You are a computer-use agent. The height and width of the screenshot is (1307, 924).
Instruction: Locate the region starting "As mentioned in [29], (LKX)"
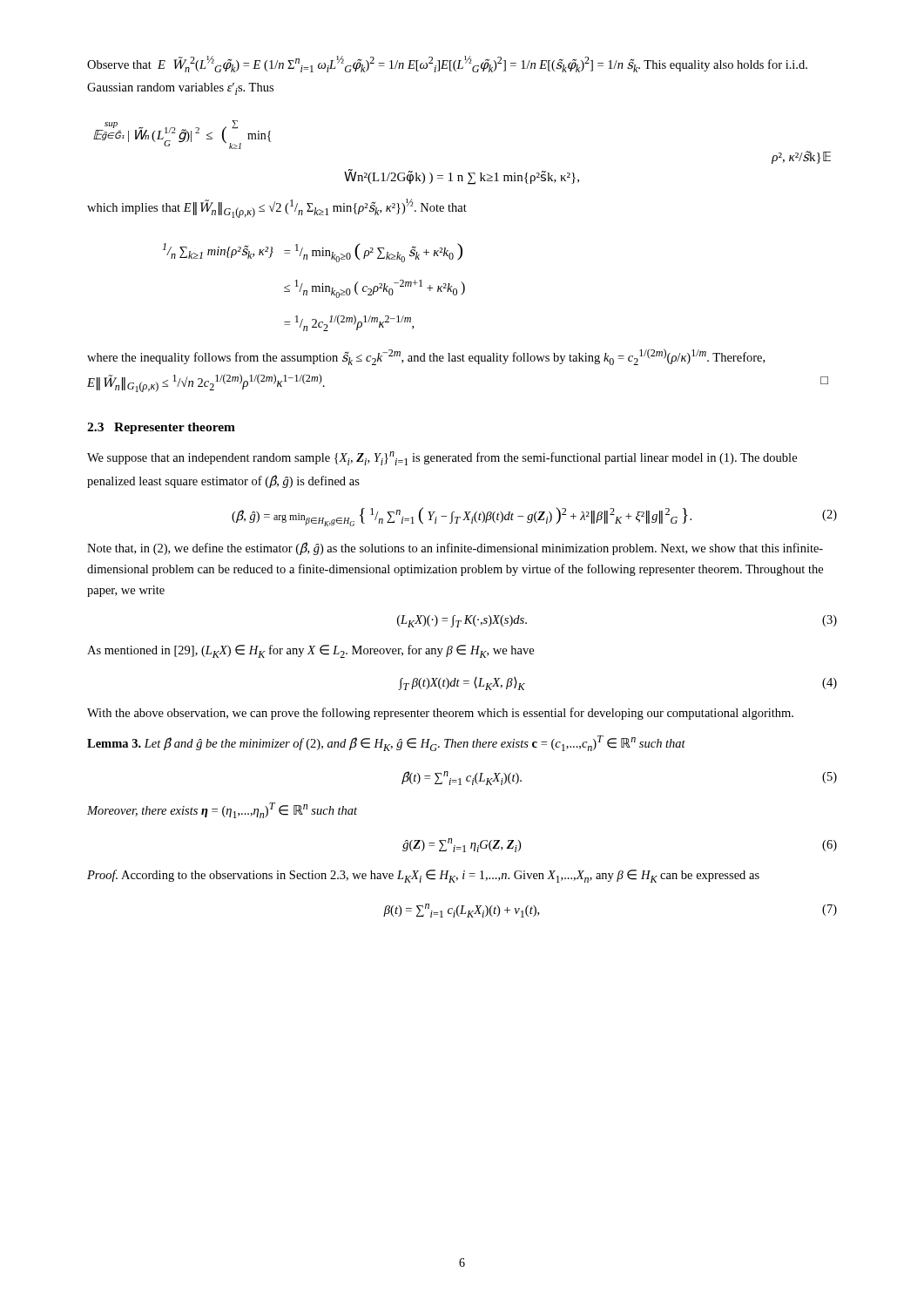click(x=311, y=652)
